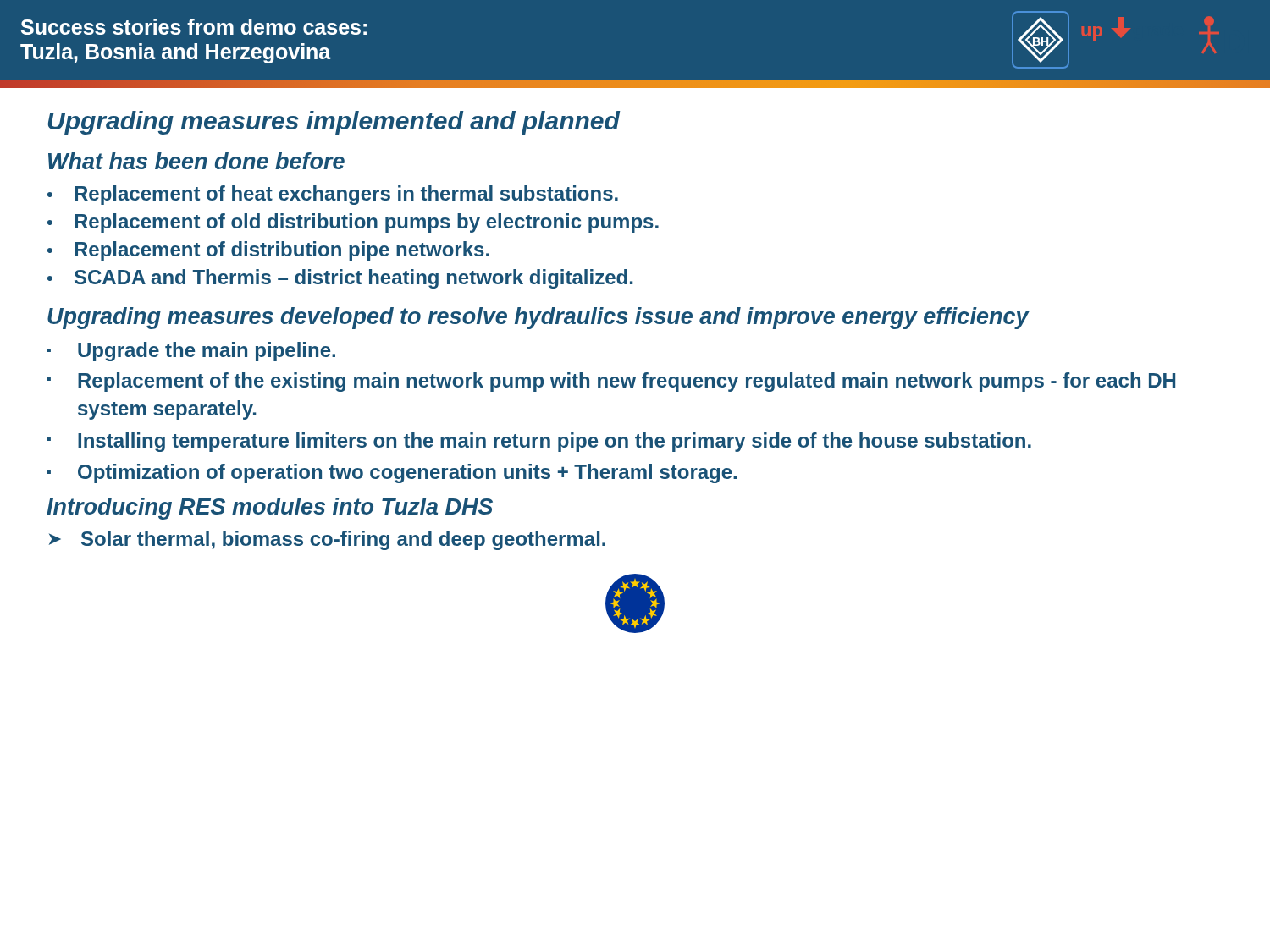Locate the element starting "• Replacement of heat exchangers in thermal substations."
Screen dimensions: 952x1270
333,194
